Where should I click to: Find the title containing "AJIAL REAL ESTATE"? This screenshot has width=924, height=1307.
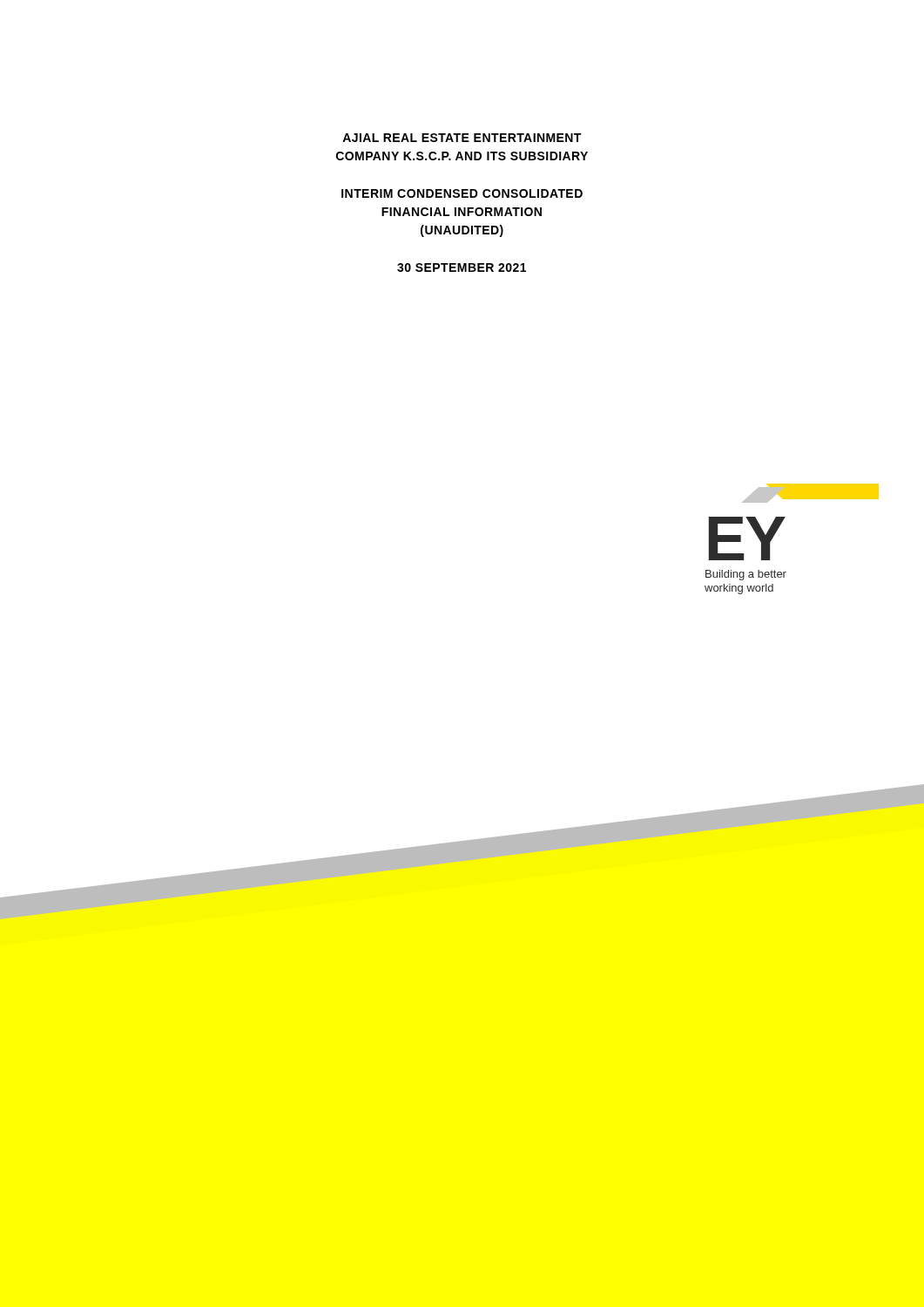click(x=462, y=203)
